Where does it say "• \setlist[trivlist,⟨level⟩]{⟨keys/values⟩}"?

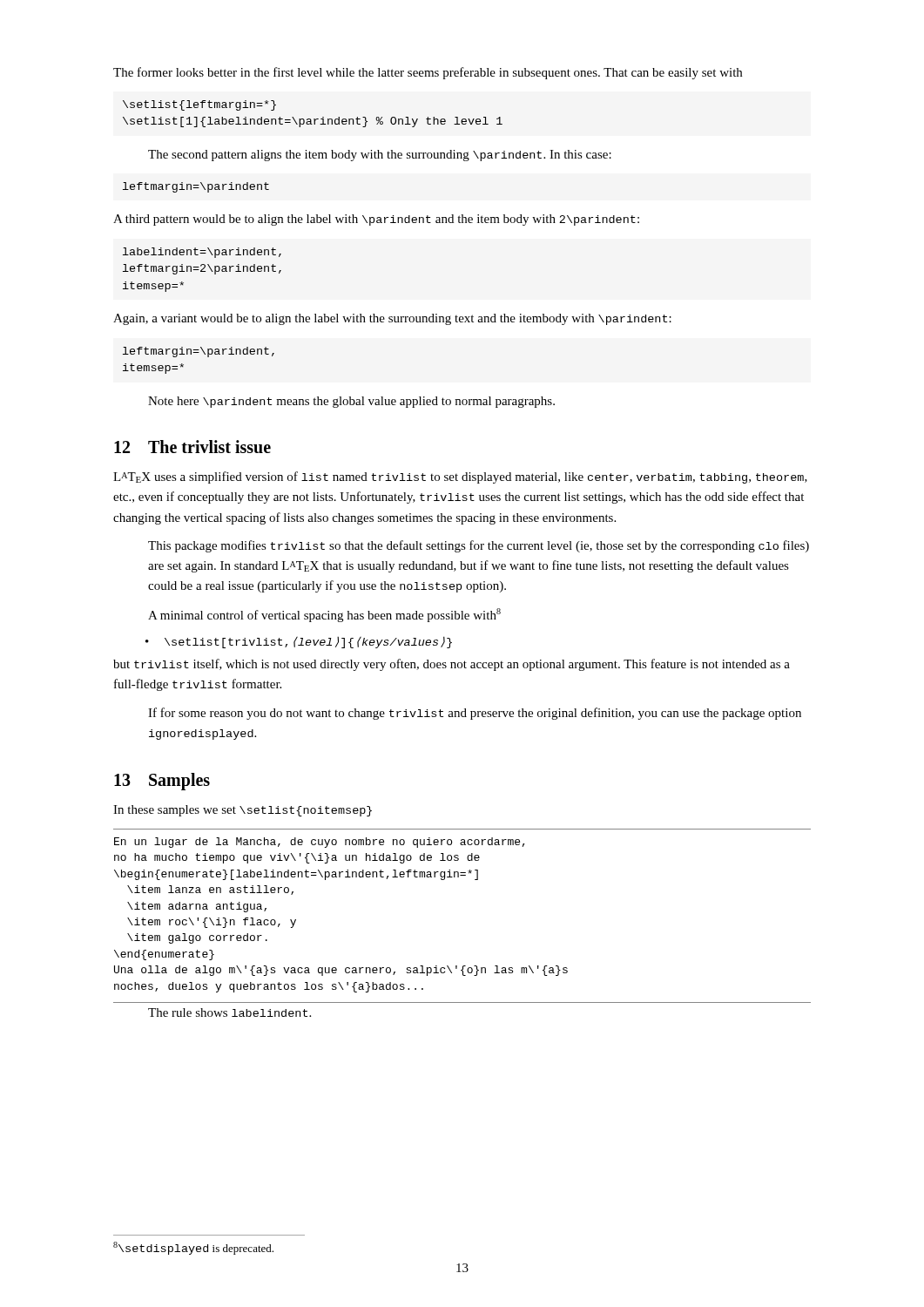[x=299, y=641]
